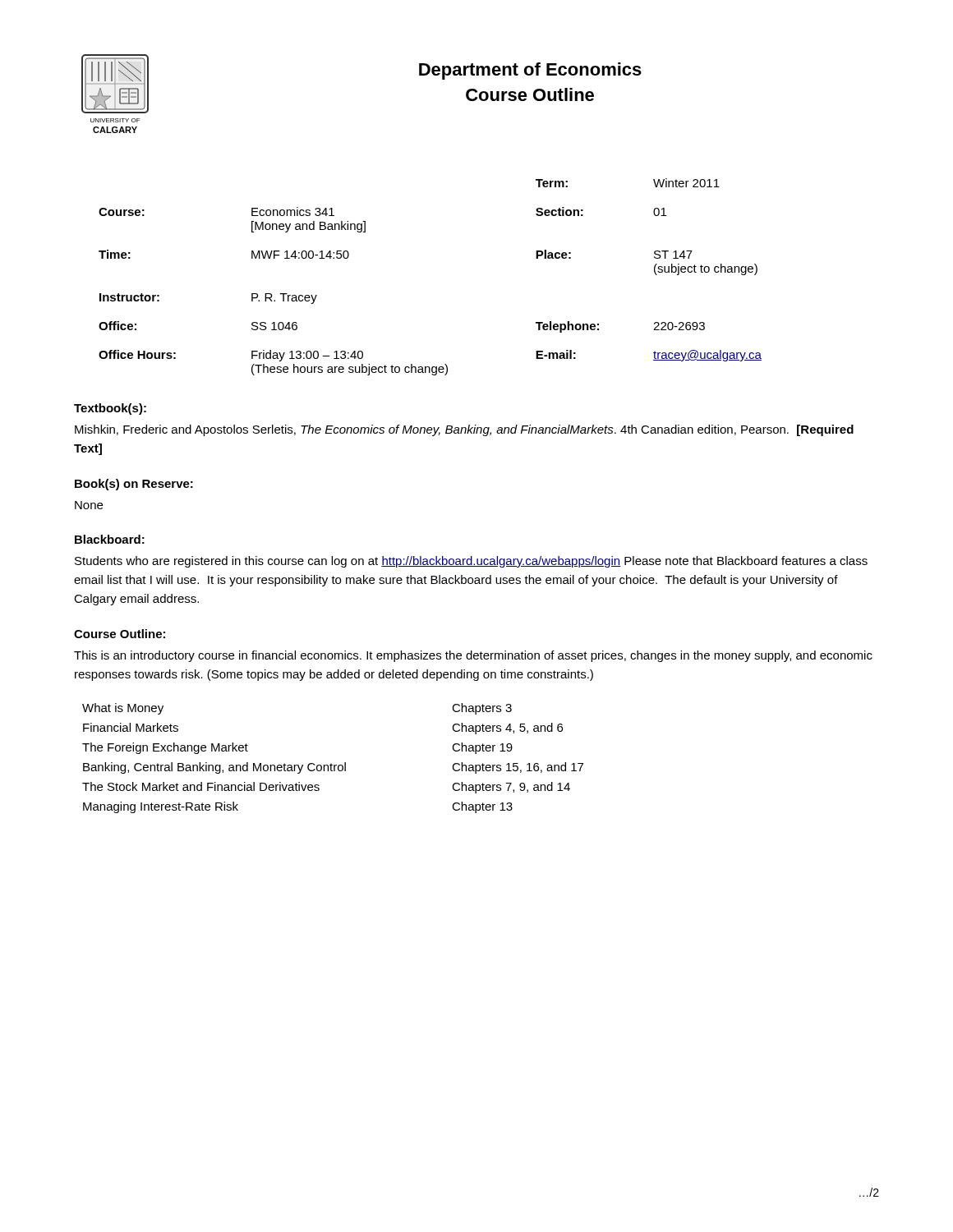
Task: Click the logo
Action: (119, 99)
